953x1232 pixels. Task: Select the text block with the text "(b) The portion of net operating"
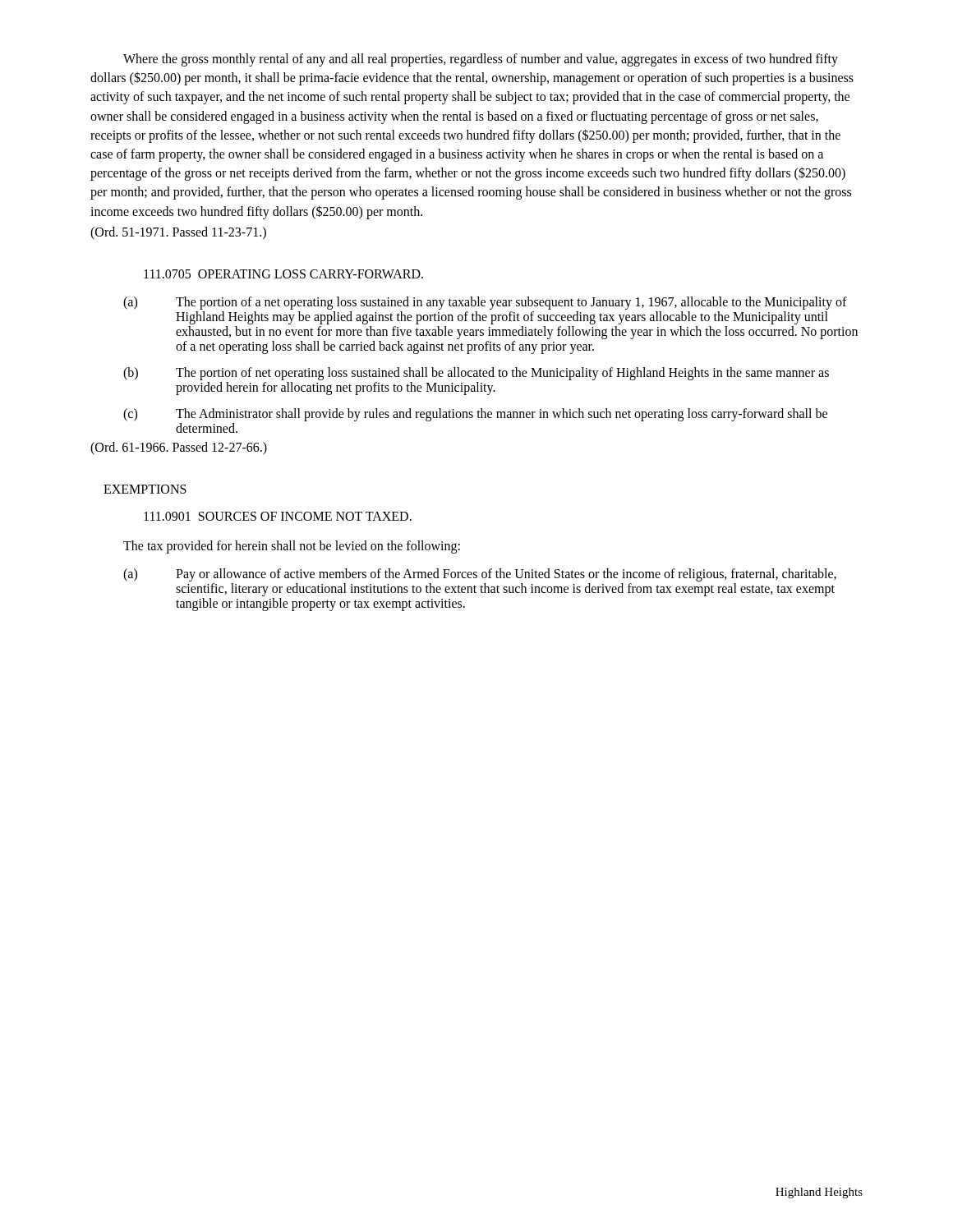pos(476,380)
